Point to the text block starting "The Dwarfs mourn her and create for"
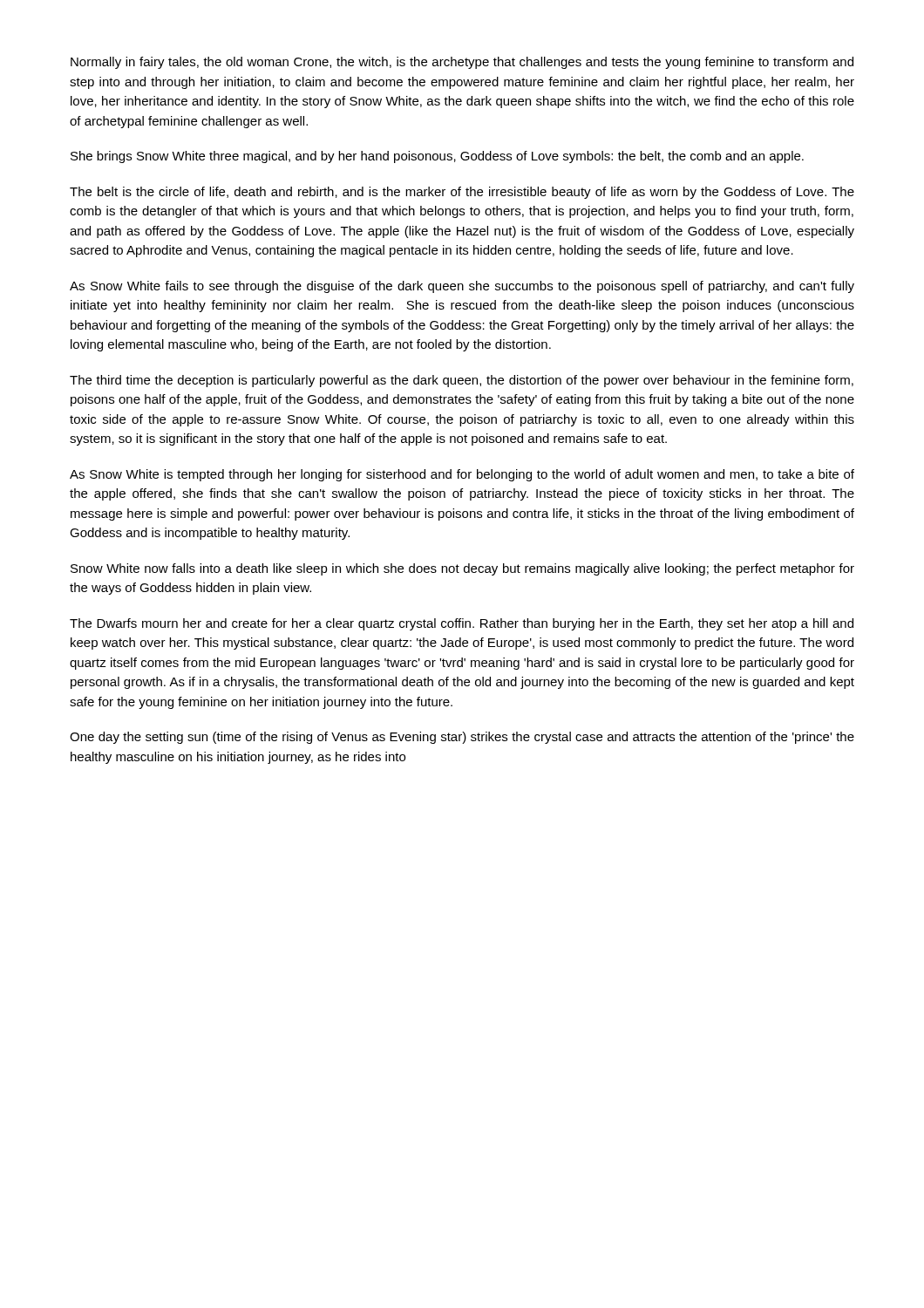924x1308 pixels. click(x=462, y=662)
